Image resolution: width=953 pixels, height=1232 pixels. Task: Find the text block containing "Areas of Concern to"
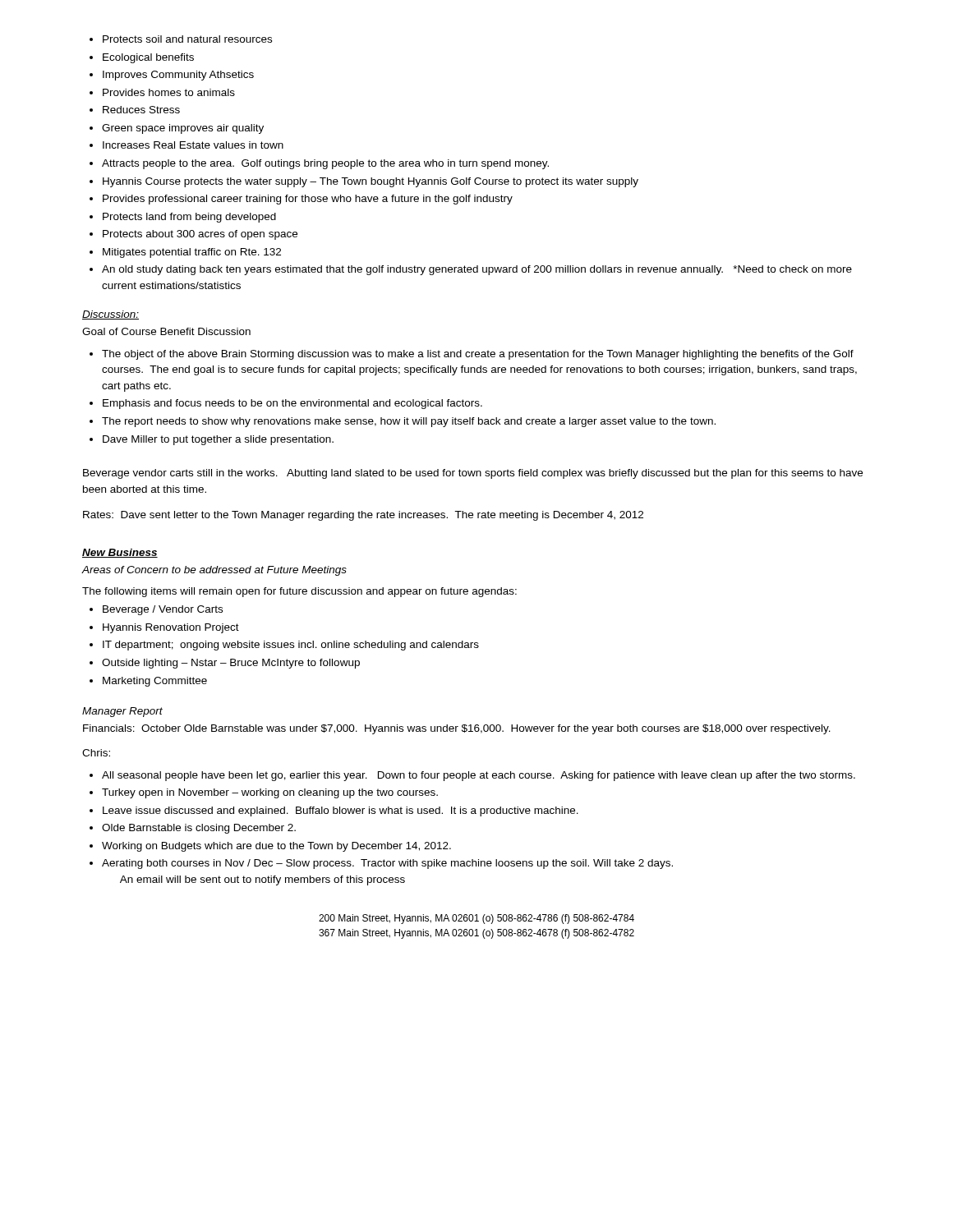point(214,569)
